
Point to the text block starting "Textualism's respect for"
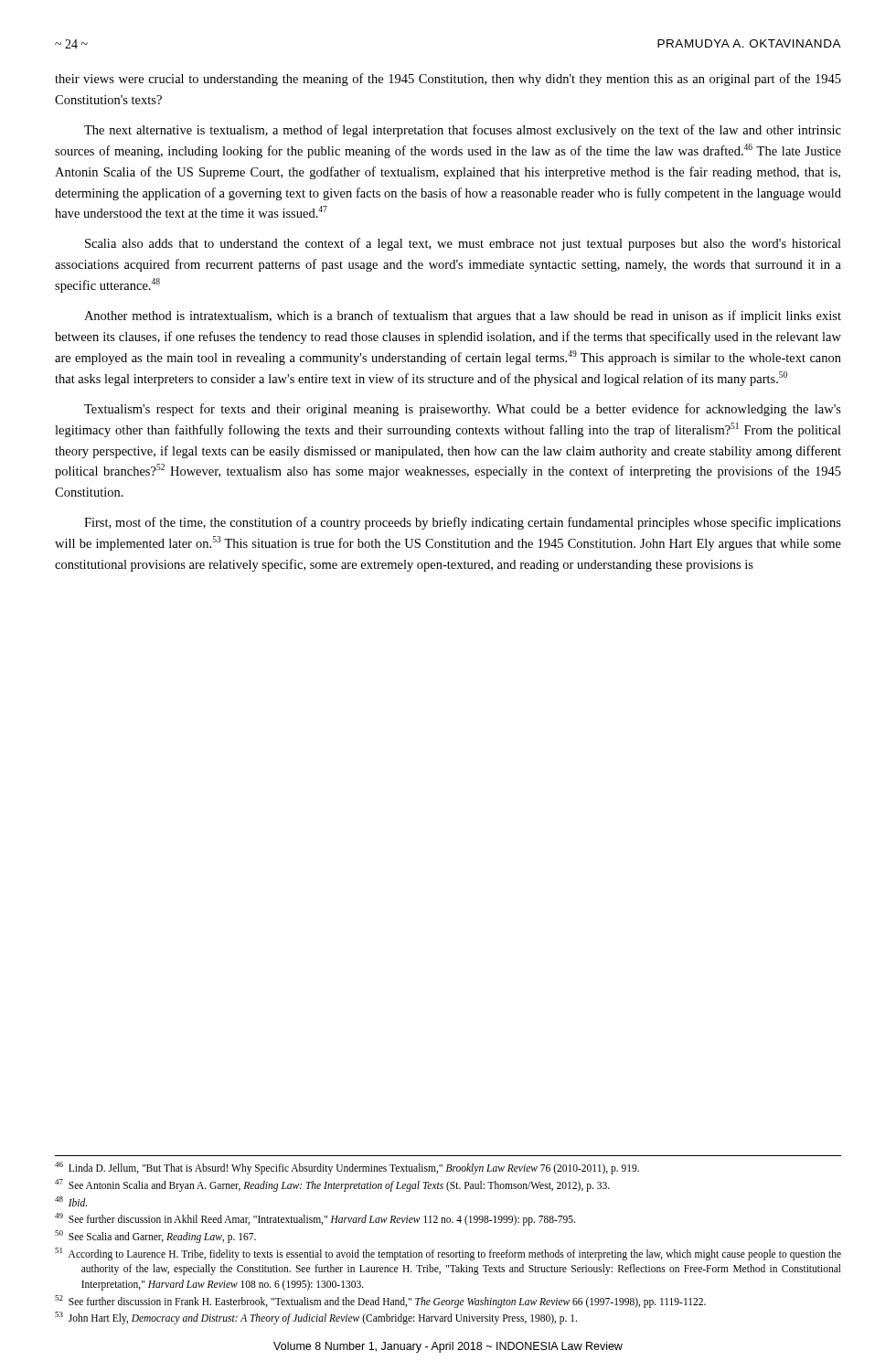448,450
